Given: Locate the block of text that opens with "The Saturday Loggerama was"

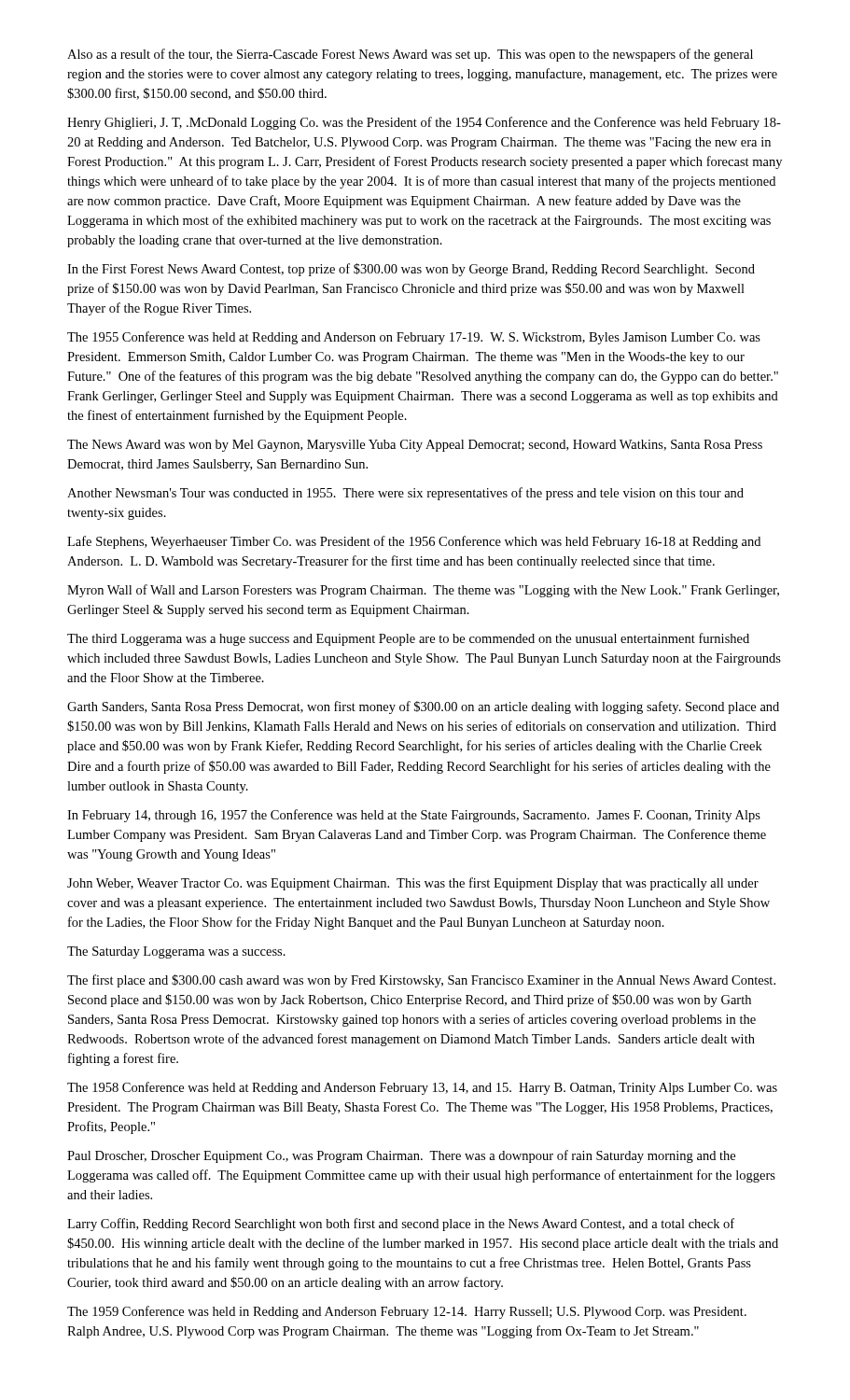Looking at the screenshot, I should point(177,951).
